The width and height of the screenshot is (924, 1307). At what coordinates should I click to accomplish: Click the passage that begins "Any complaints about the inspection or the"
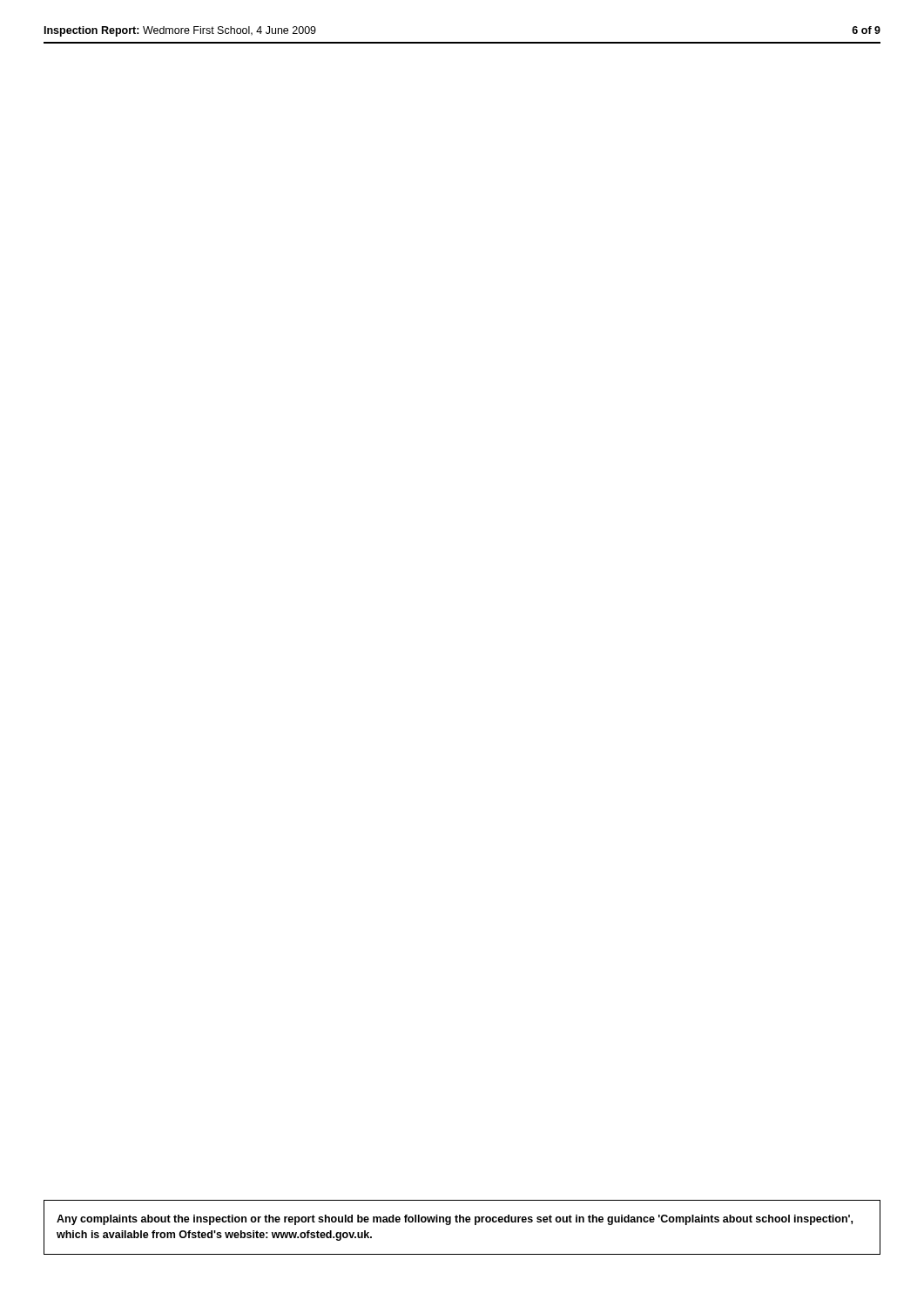click(x=462, y=1227)
